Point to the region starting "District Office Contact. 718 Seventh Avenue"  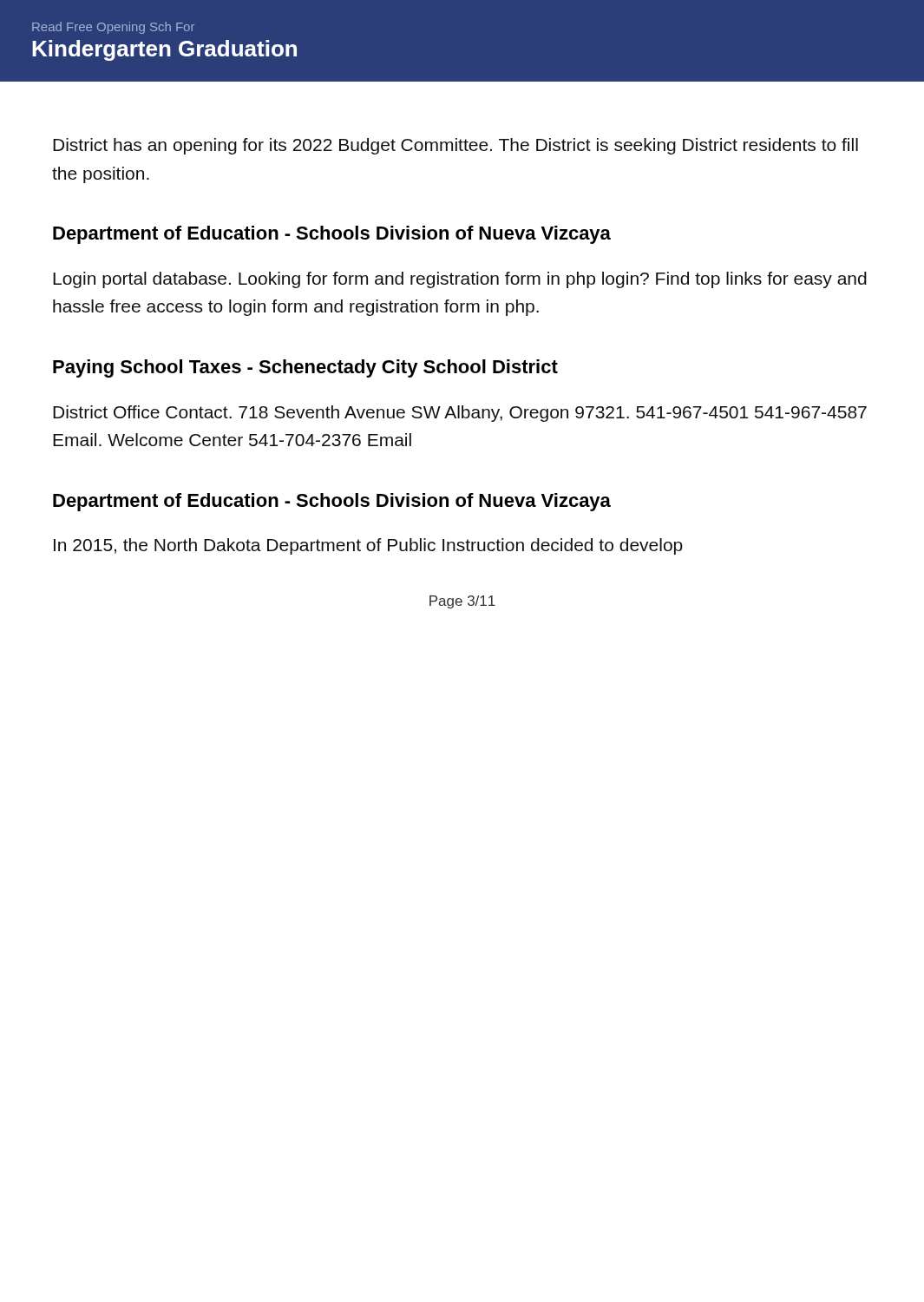coord(462,426)
